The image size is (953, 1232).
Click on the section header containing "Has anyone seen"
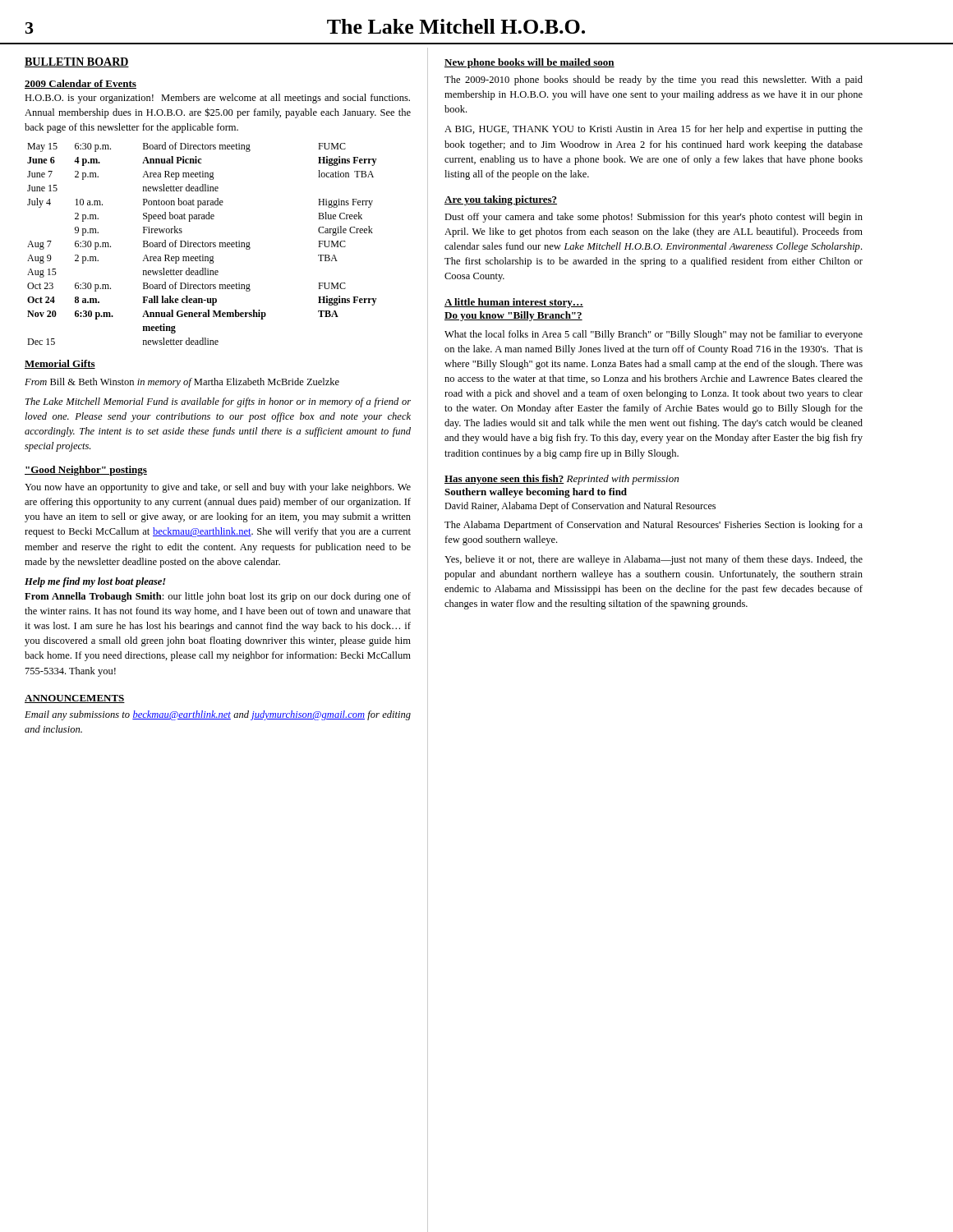point(562,485)
